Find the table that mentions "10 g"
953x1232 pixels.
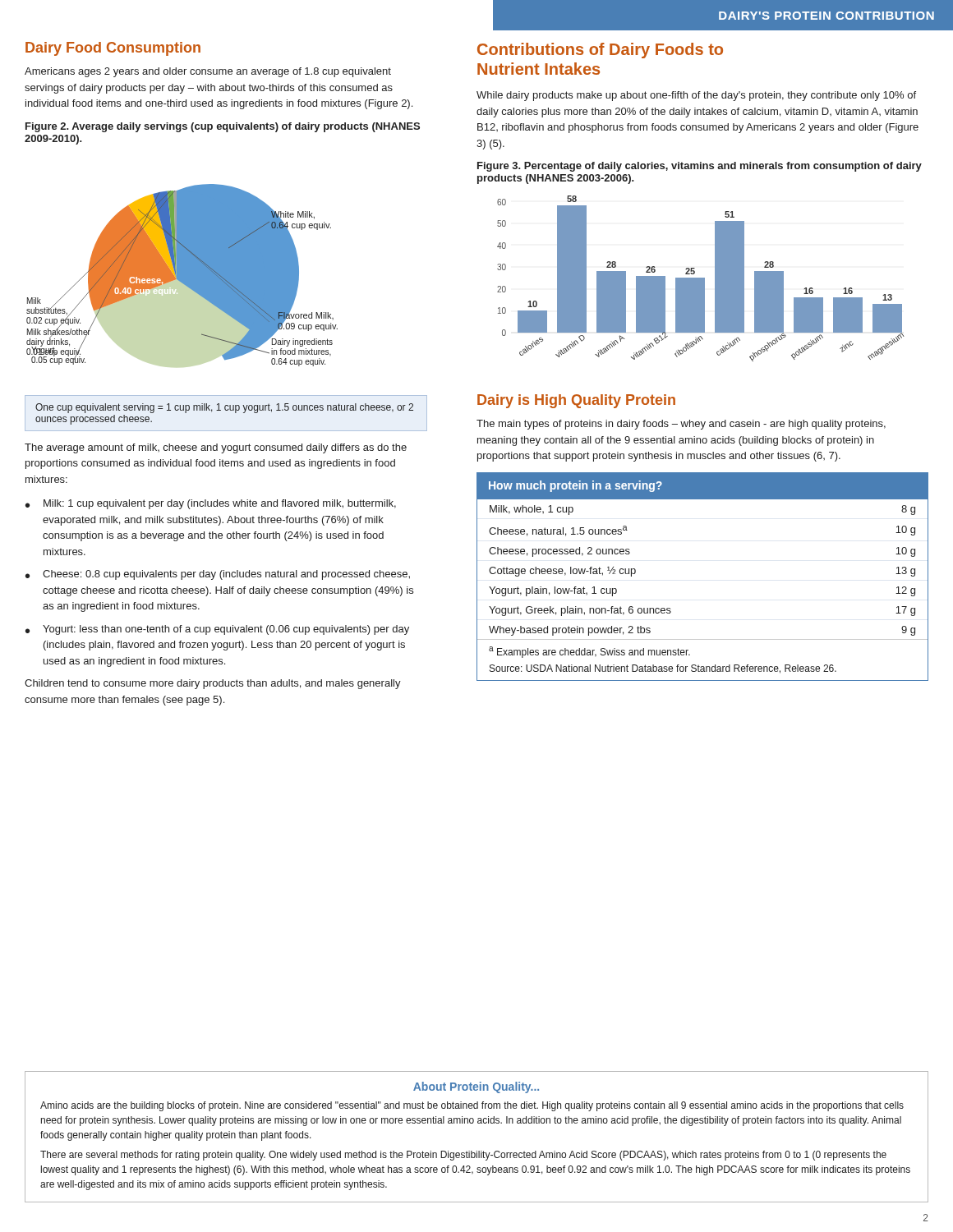click(702, 576)
